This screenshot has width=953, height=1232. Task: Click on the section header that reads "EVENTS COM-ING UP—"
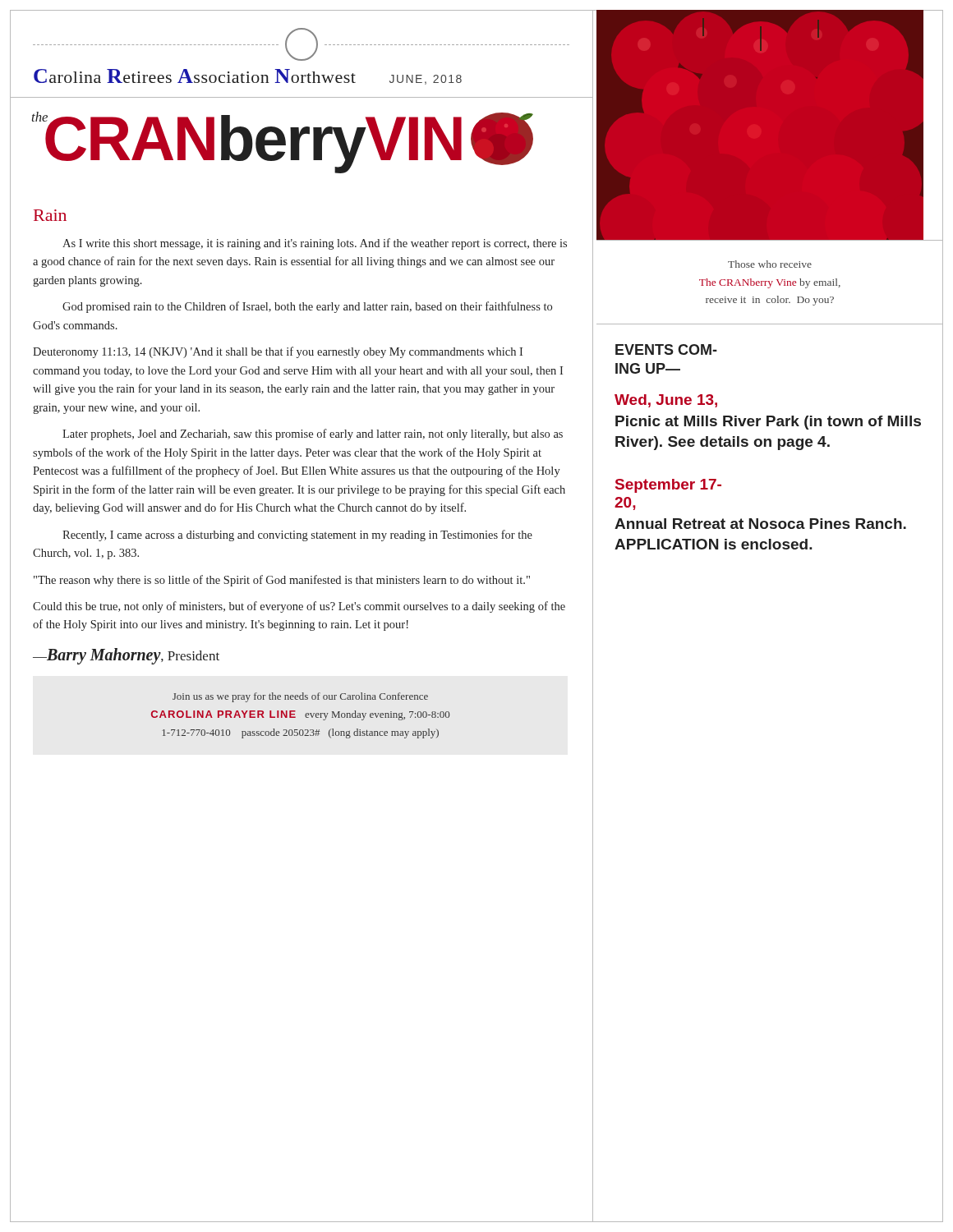coord(666,349)
